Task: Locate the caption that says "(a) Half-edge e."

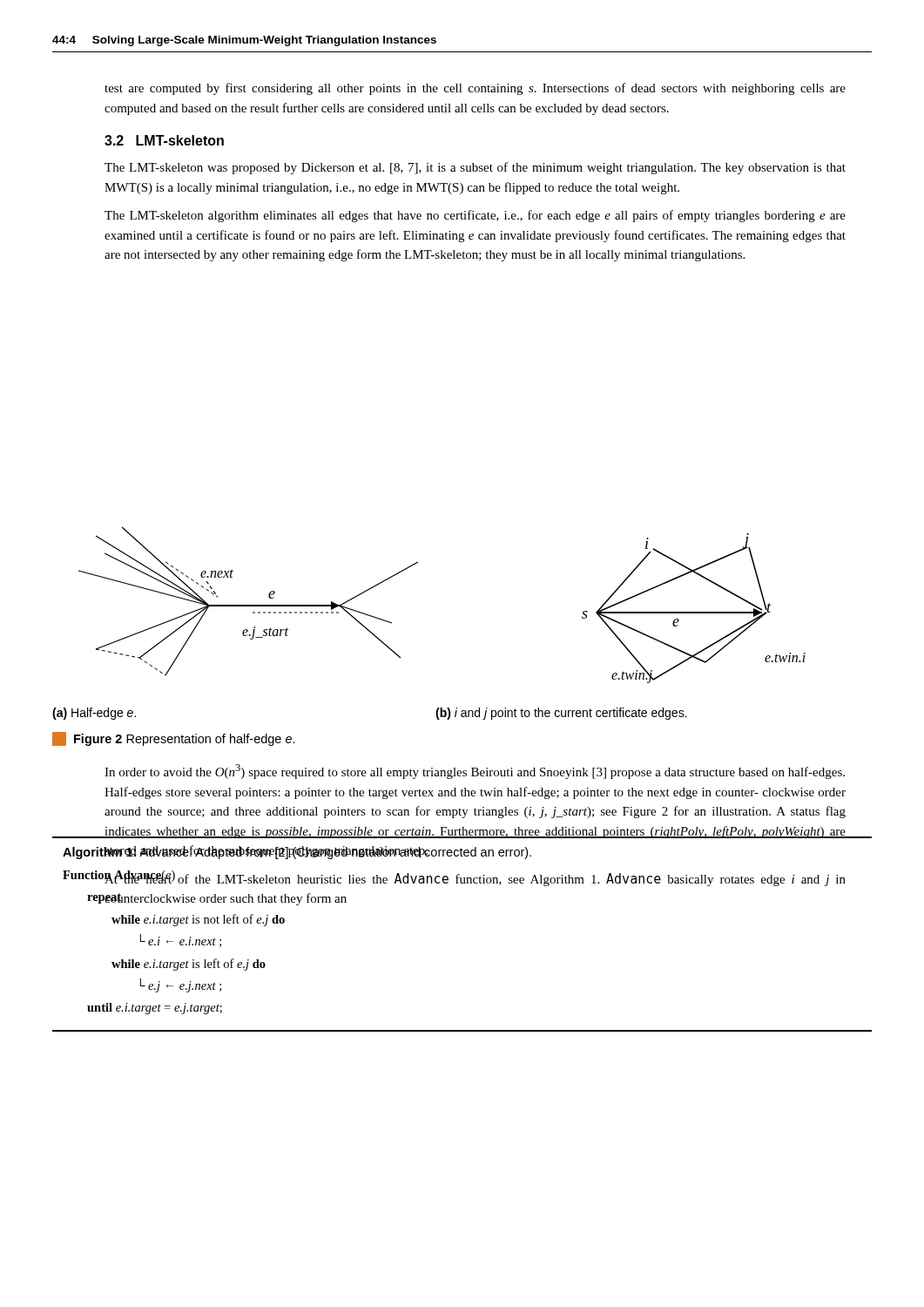Action: coord(95,713)
